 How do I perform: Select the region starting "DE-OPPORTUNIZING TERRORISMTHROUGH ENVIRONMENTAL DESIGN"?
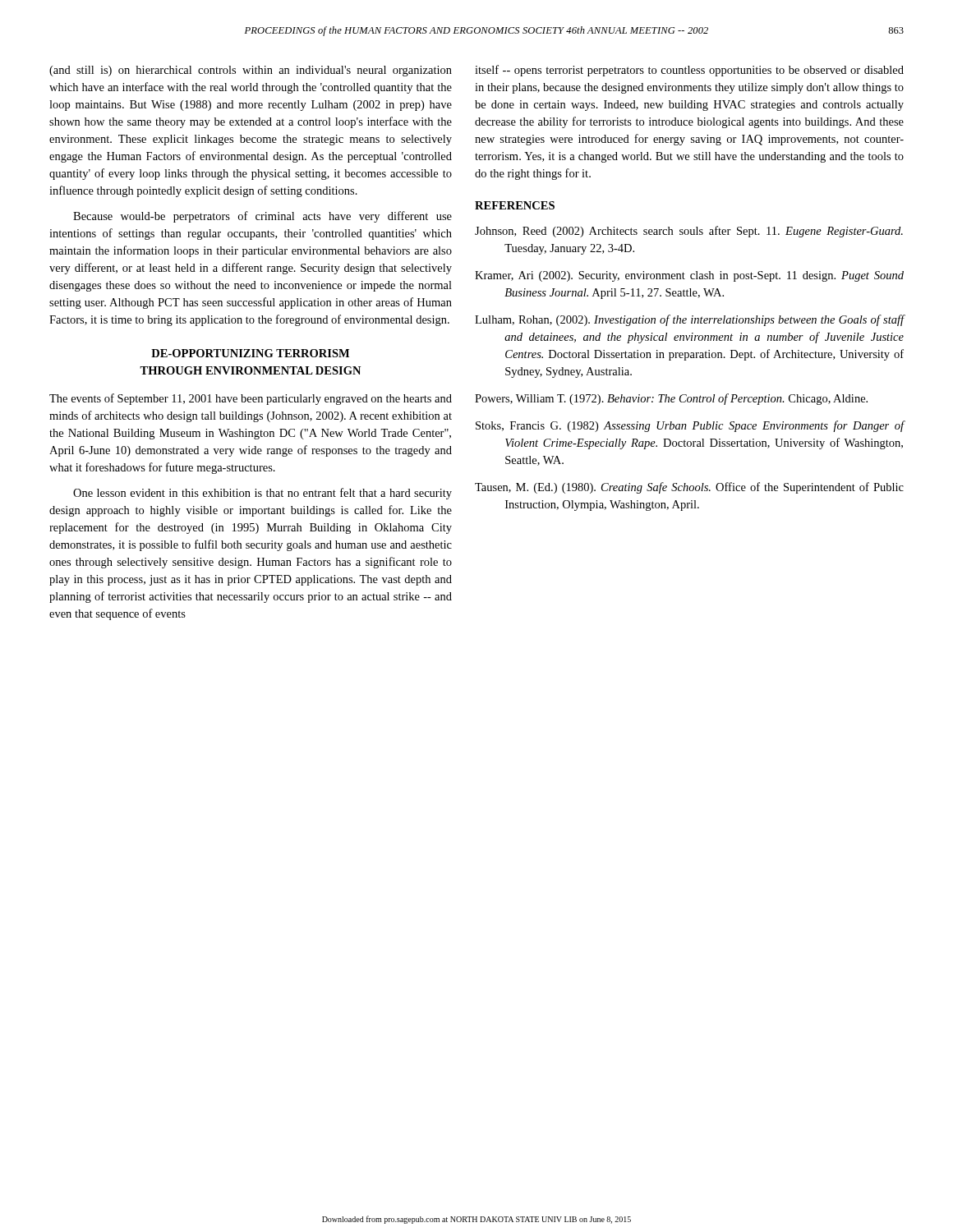pos(251,362)
